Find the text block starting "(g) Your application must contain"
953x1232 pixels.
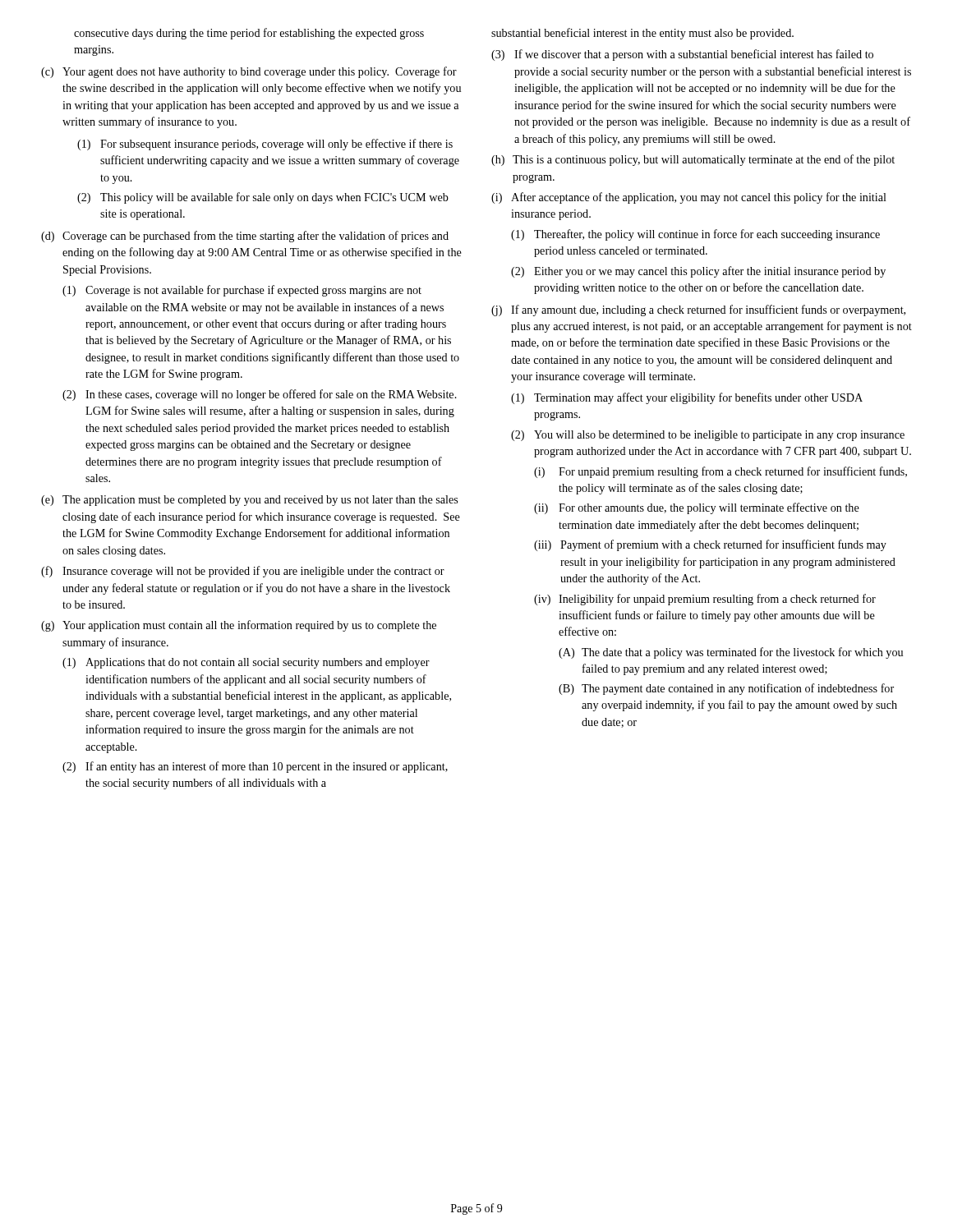(251, 634)
